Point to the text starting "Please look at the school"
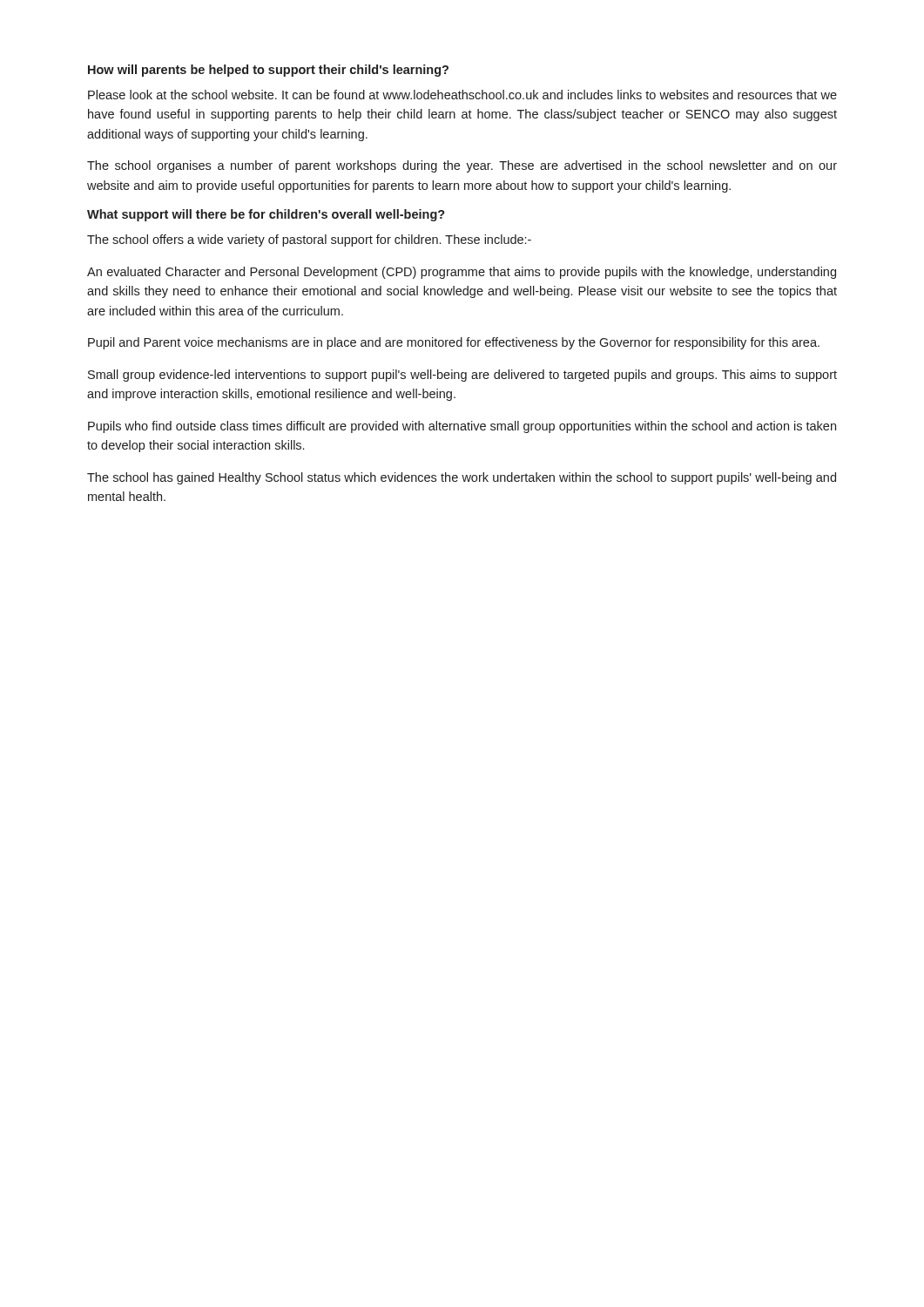 coord(462,115)
